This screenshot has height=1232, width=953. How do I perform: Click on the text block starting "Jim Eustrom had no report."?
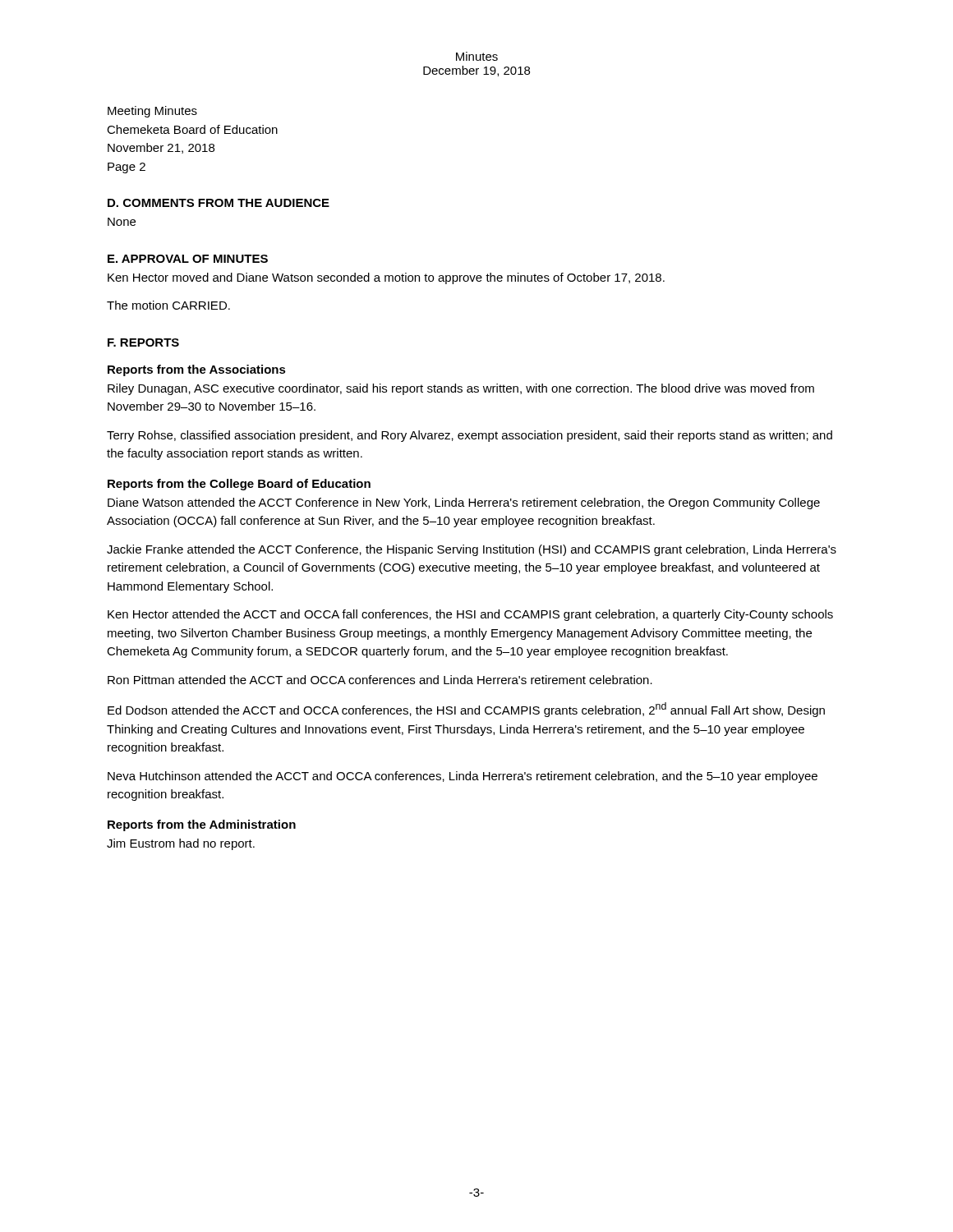point(181,843)
